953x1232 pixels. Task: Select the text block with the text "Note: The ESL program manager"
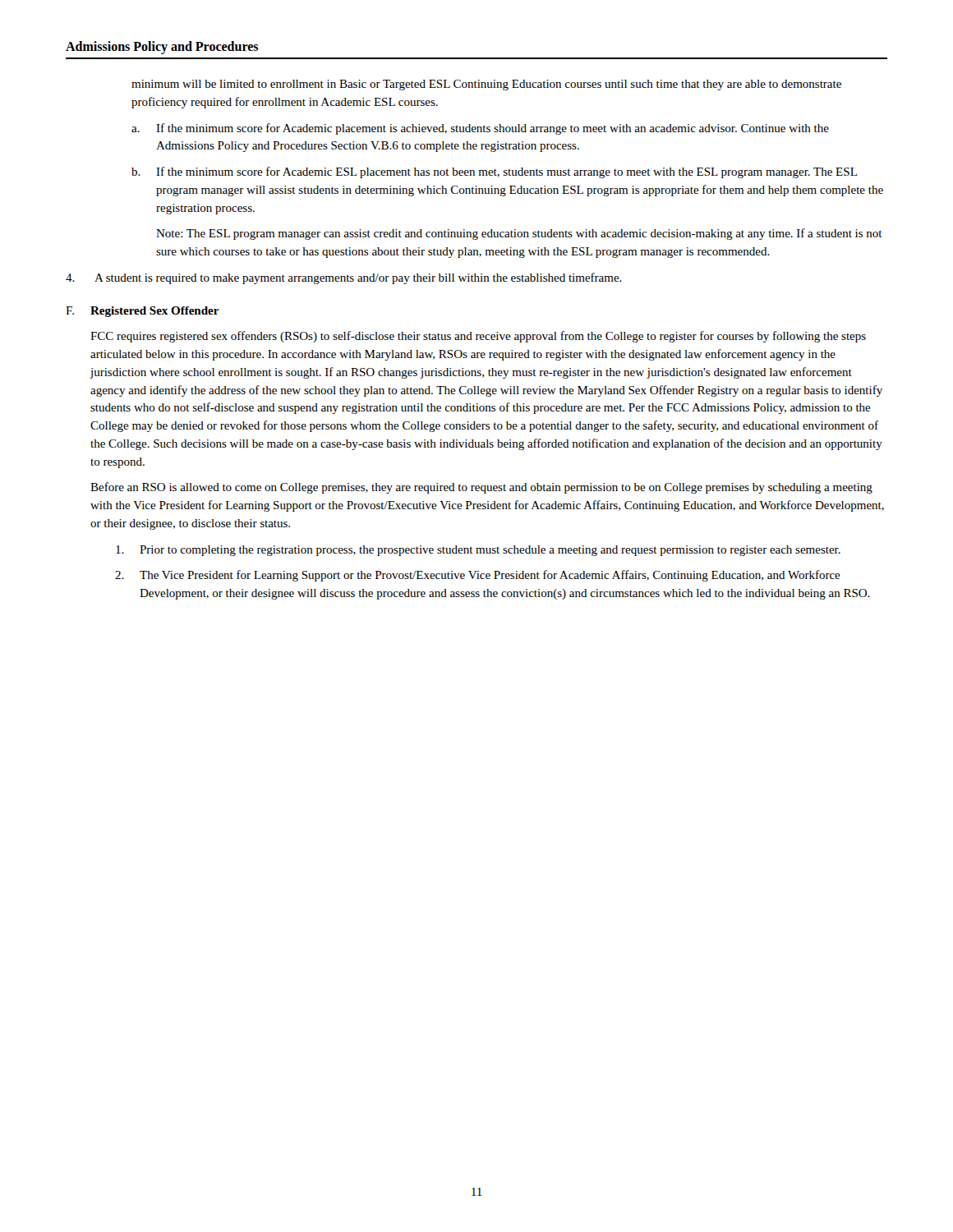tap(519, 242)
